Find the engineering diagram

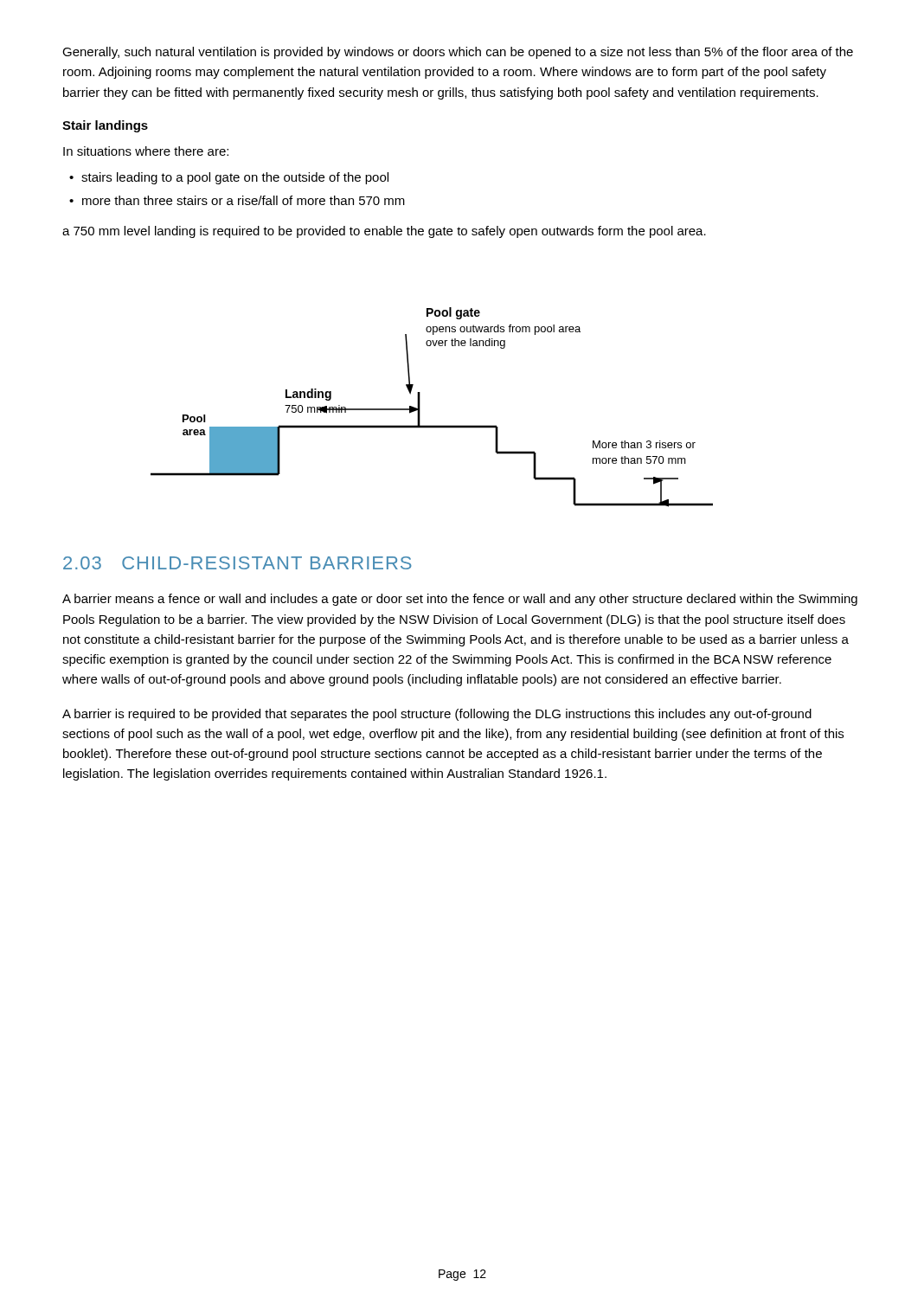462,392
